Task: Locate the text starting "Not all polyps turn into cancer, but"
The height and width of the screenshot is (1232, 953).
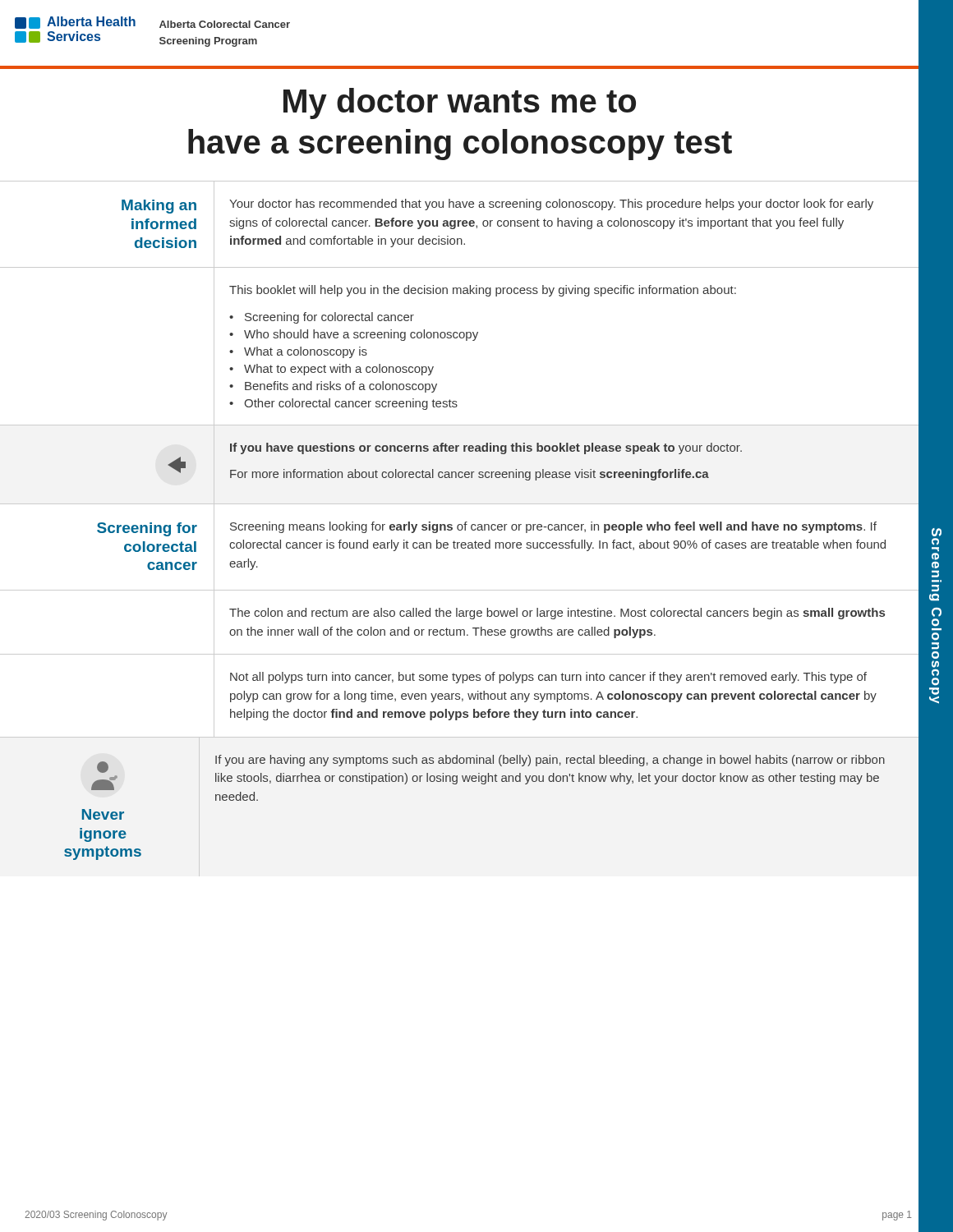Action: point(562,696)
